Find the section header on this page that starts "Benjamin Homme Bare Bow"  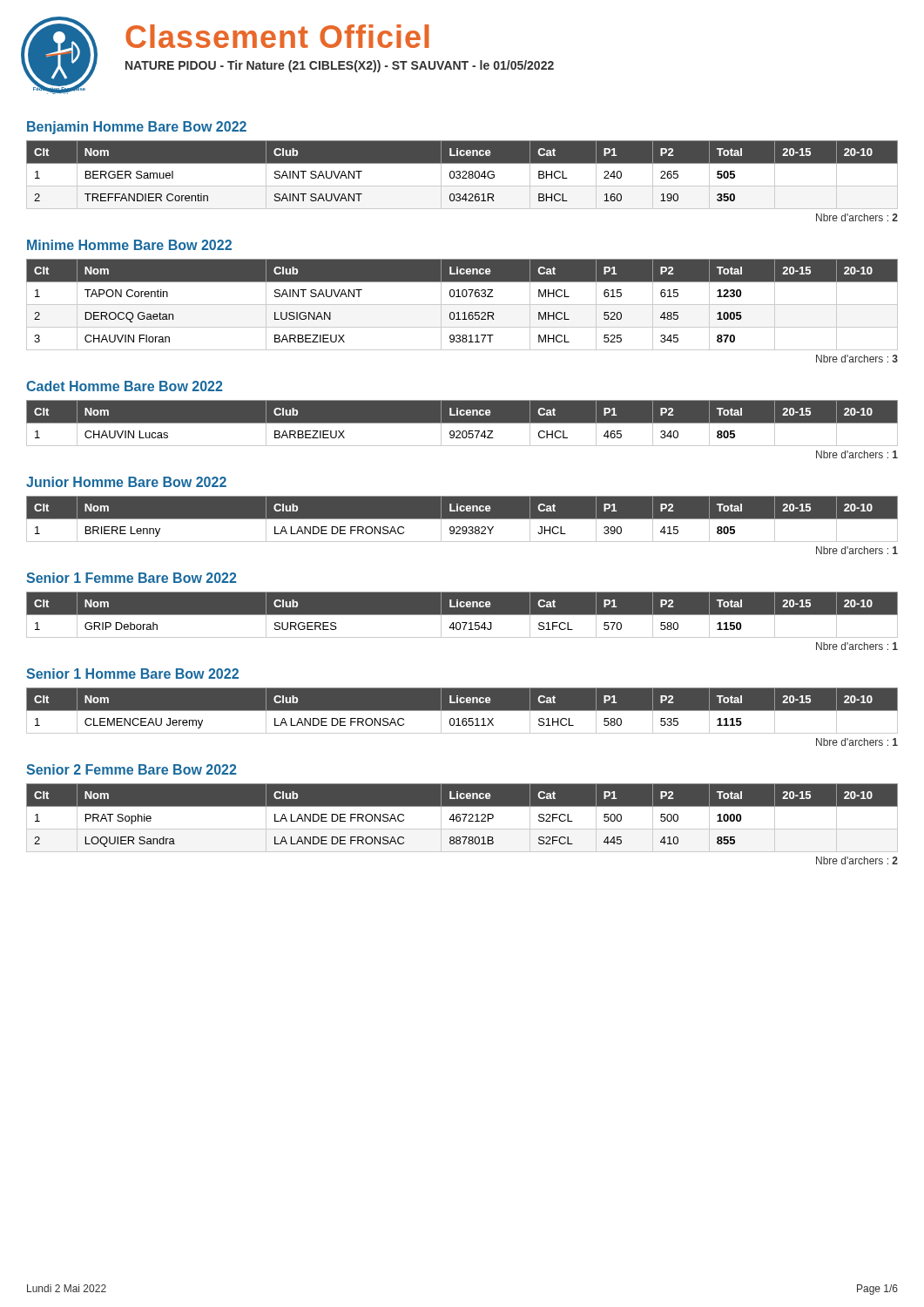click(x=136, y=127)
